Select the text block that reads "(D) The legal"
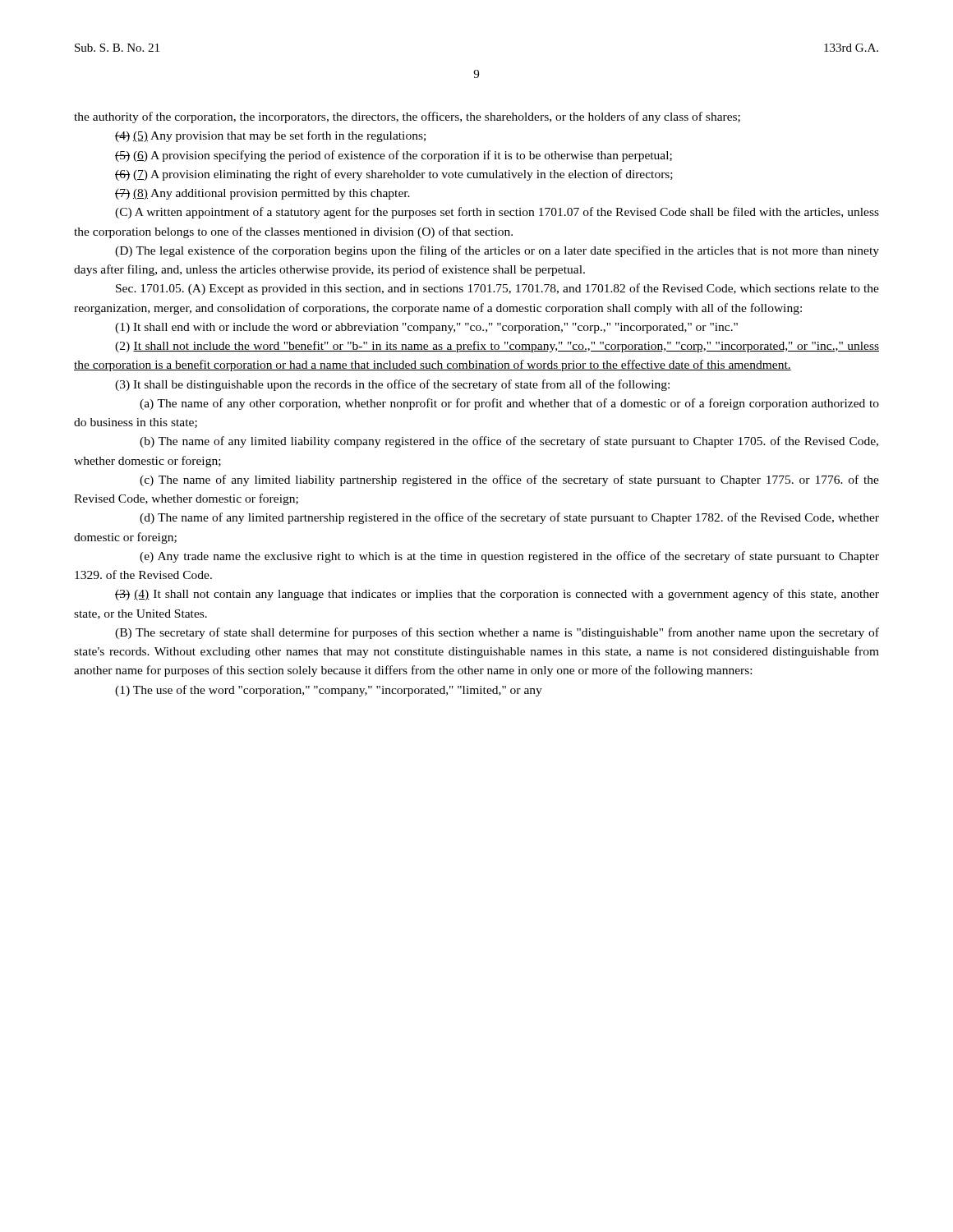Screen dimensions: 1232x953 [476, 260]
